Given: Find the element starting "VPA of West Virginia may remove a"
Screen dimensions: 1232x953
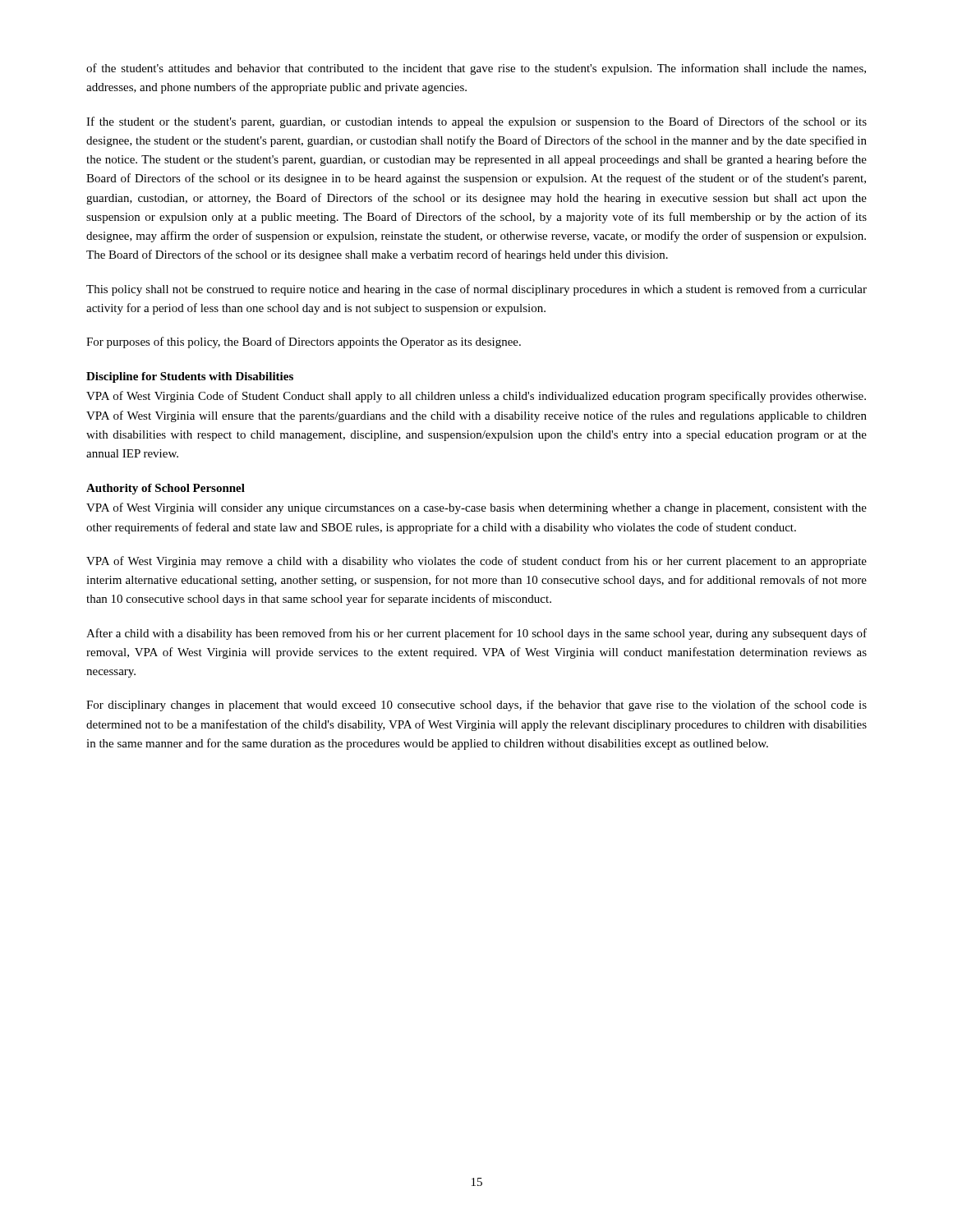Looking at the screenshot, I should tap(476, 580).
